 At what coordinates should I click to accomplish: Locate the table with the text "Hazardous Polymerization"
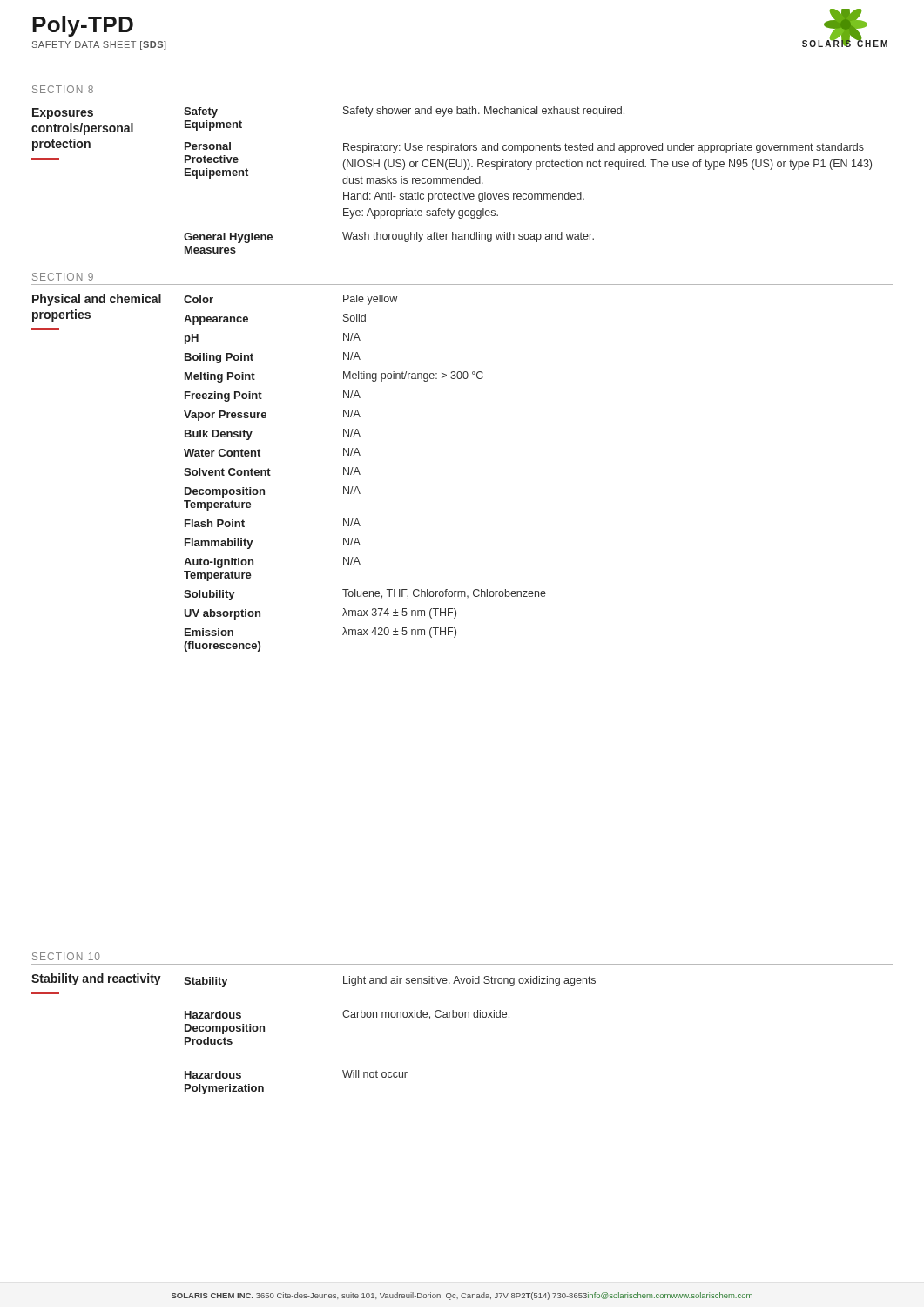[x=538, y=1041]
